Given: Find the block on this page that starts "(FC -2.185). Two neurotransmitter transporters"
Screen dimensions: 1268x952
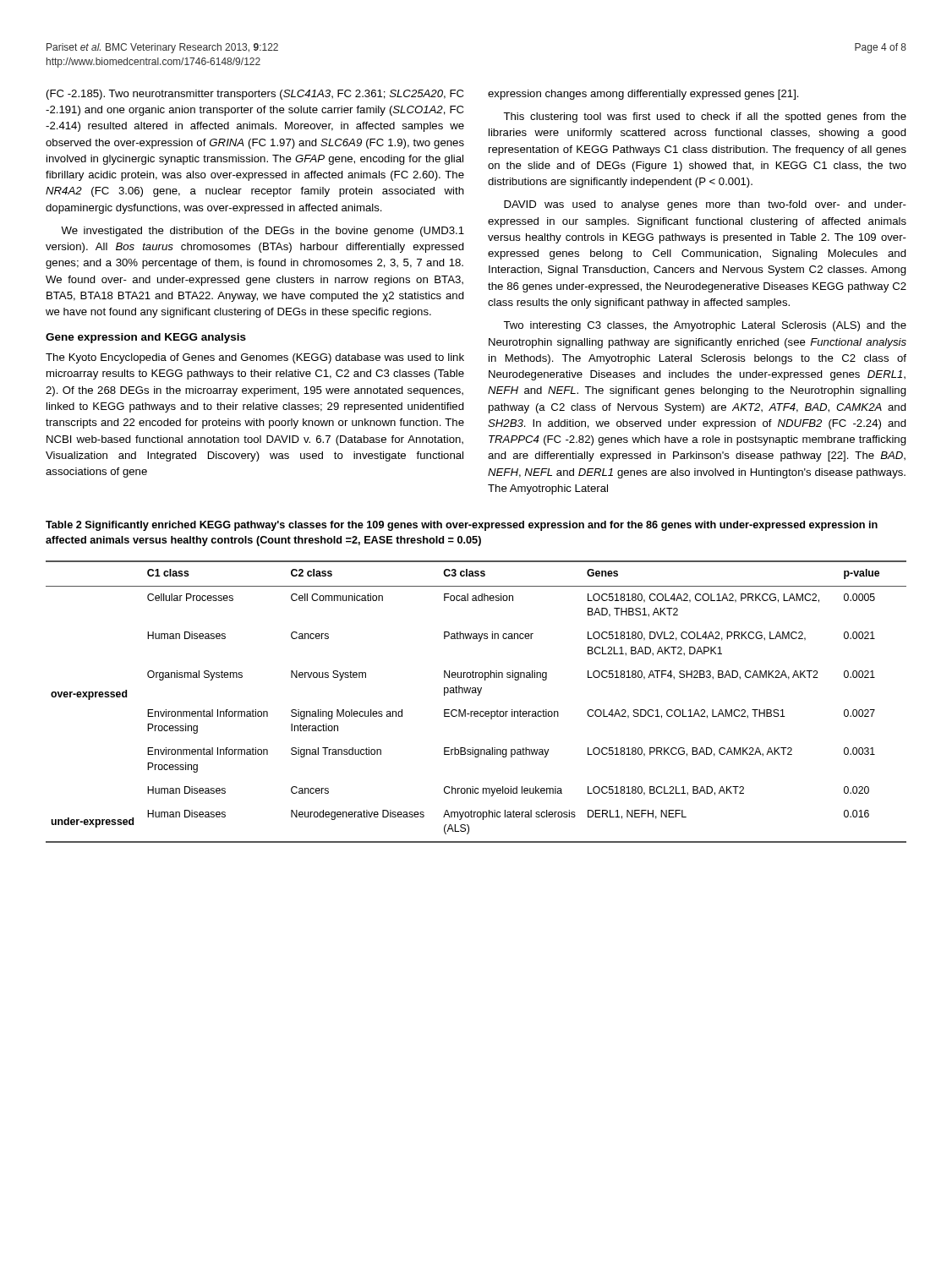Looking at the screenshot, I should (255, 203).
